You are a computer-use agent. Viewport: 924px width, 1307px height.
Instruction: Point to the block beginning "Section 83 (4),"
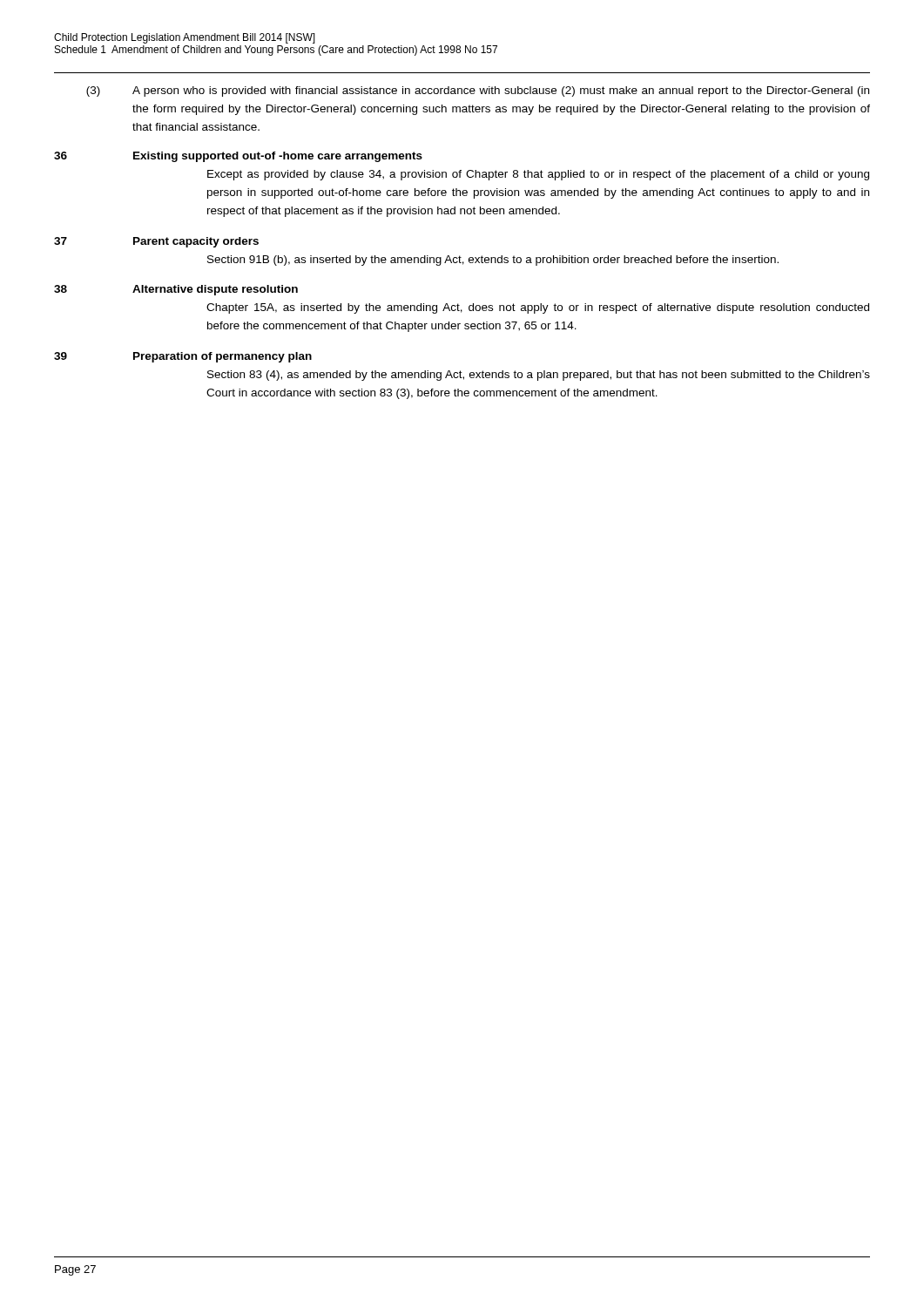538,384
